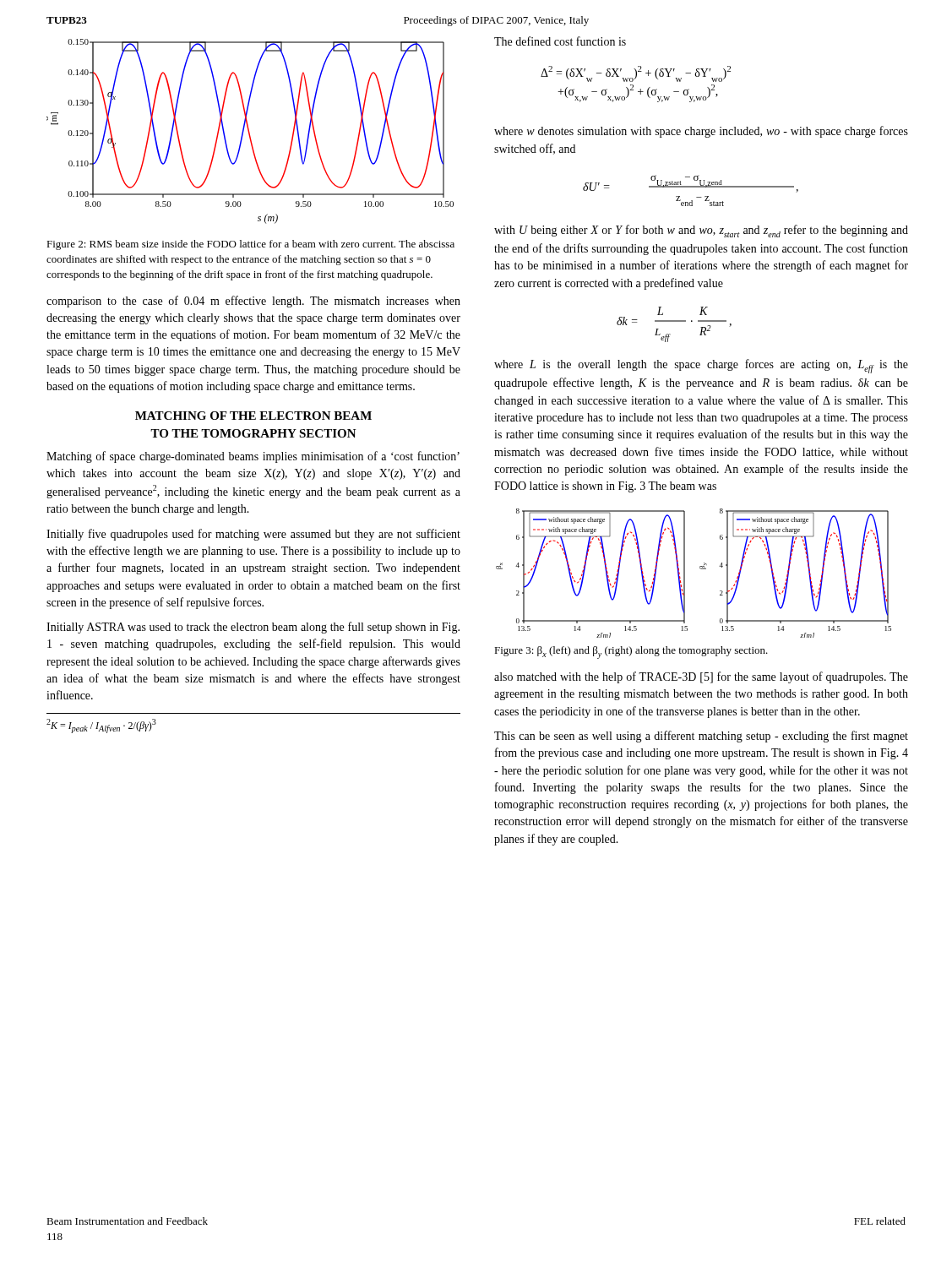Screen dimensions: 1267x952
Task: Find the formula that says "δk = L Leff ·"
Action: tap(701, 323)
